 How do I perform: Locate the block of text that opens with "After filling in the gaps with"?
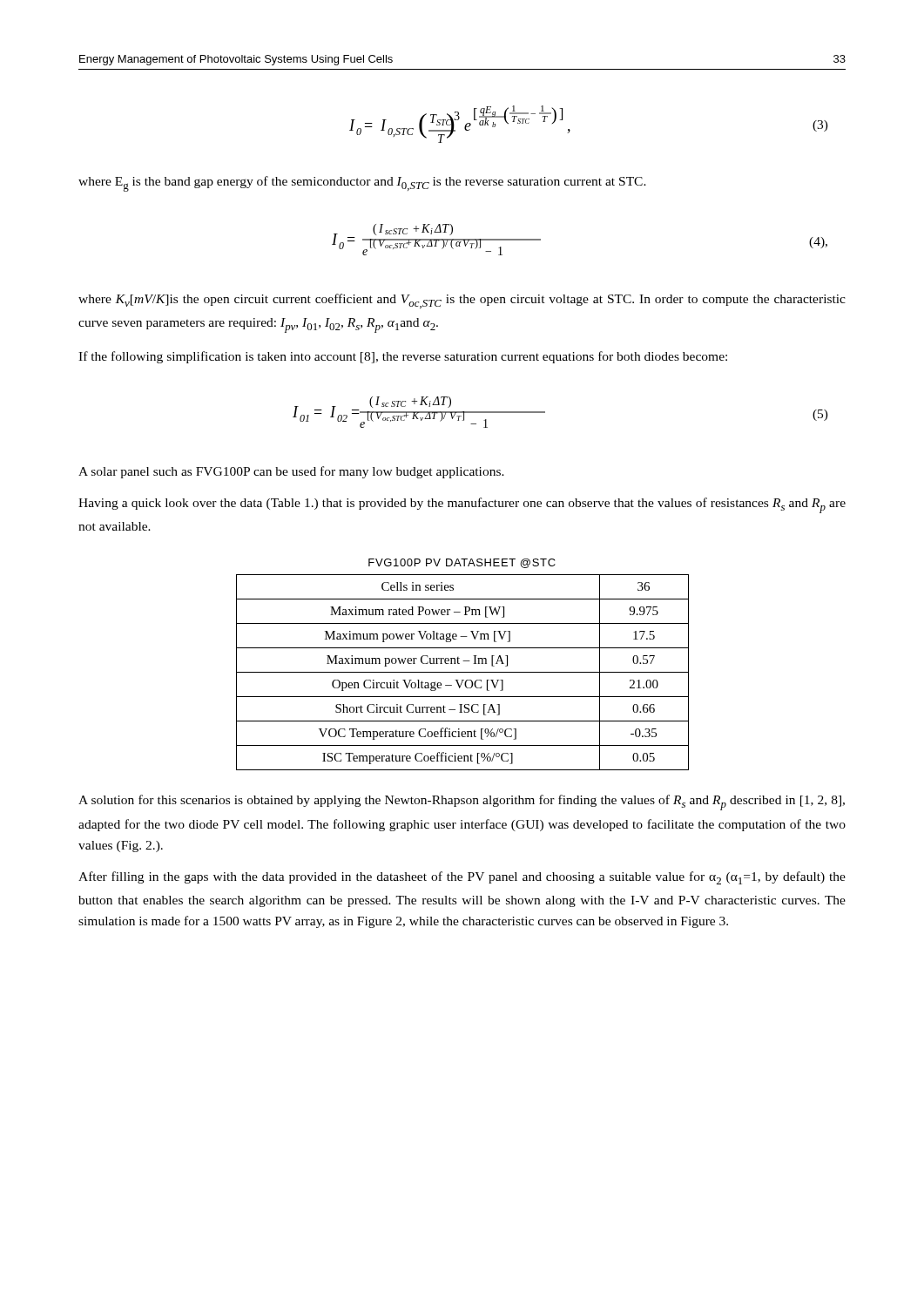coord(462,898)
